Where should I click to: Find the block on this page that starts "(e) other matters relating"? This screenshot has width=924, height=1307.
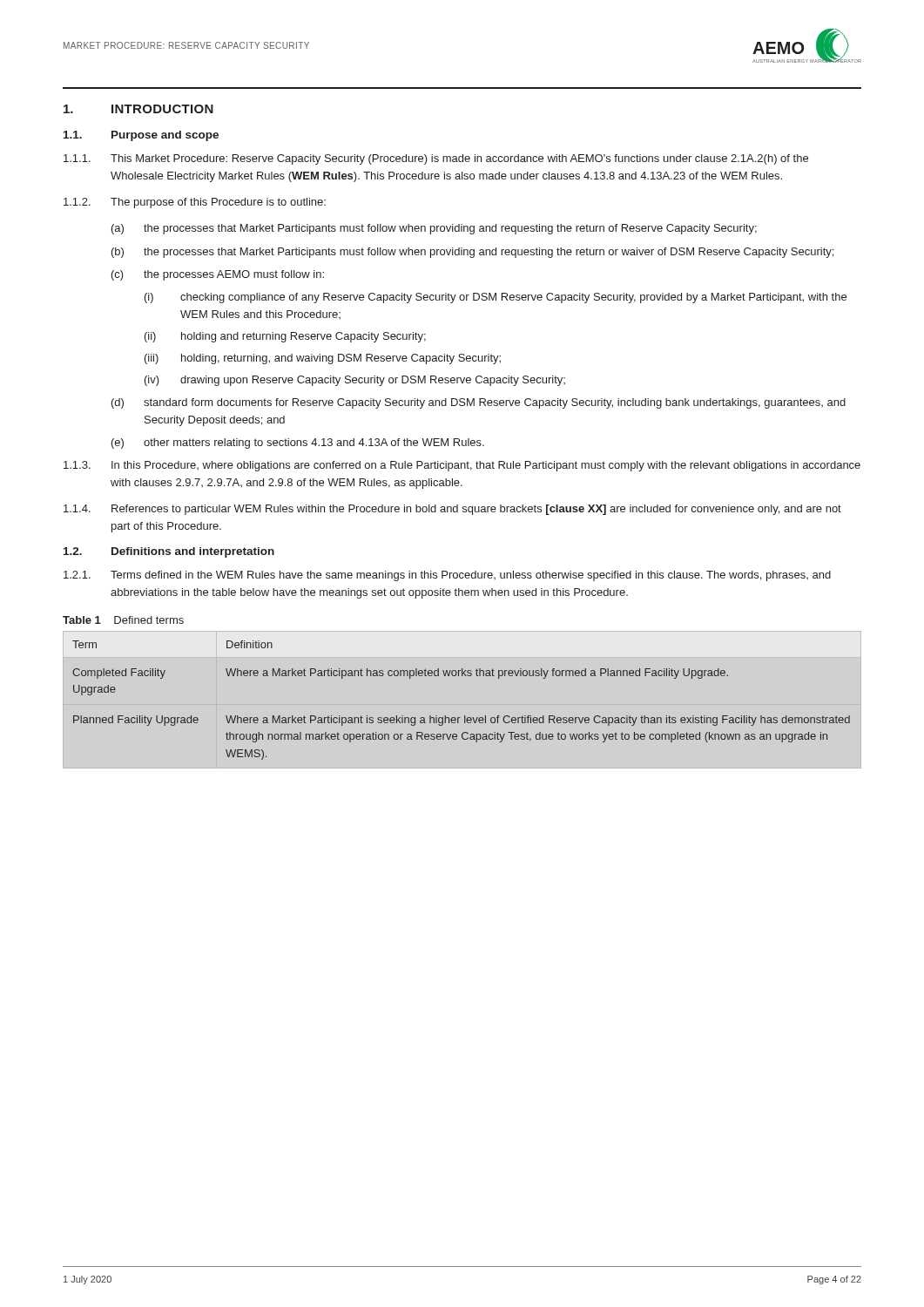click(486, 443)
